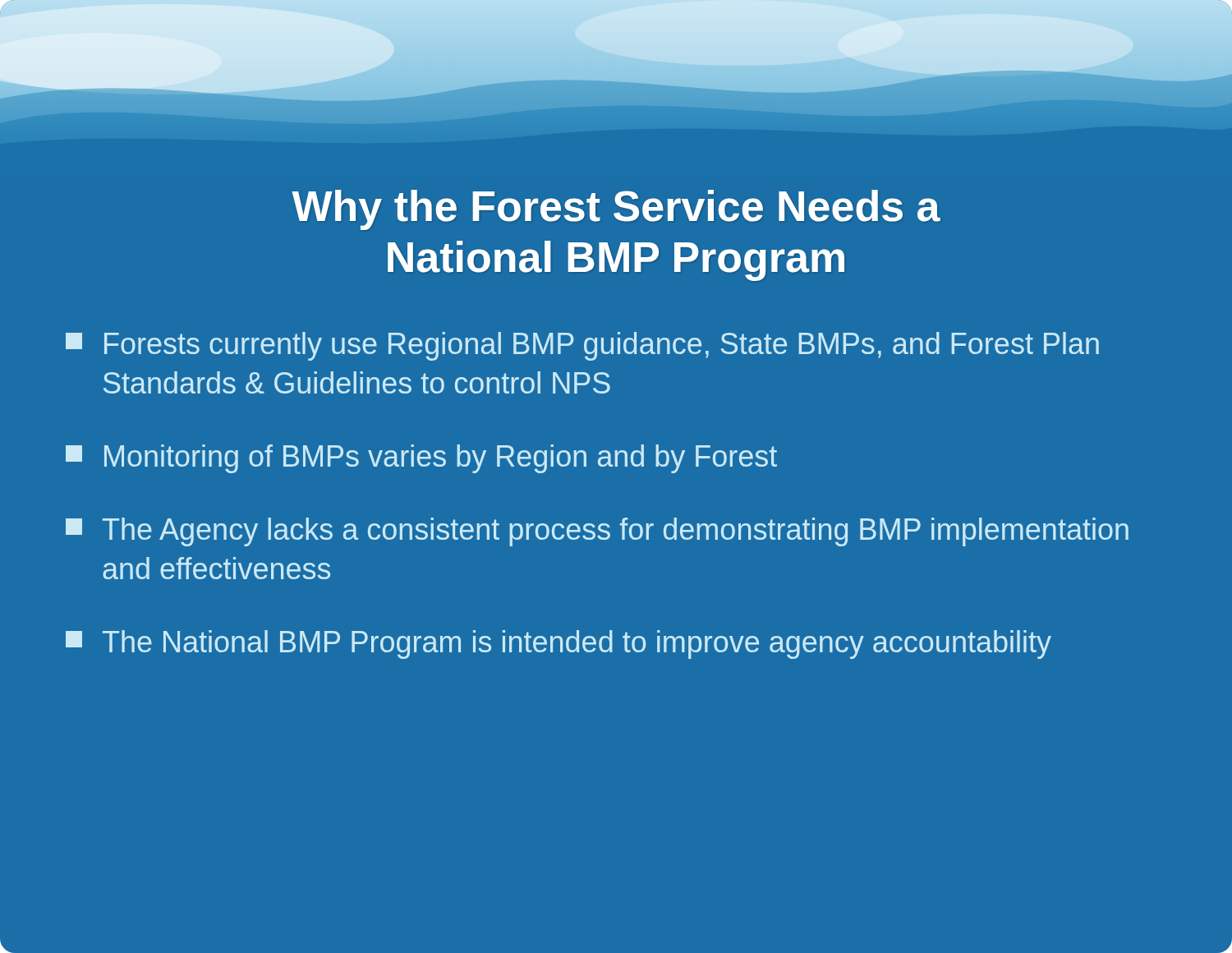Find the list item that says "Forests currently use Regional BMP guidance, State BMPs,"
This screenshot has width=1232, height=953.
[x=616, y=364]
